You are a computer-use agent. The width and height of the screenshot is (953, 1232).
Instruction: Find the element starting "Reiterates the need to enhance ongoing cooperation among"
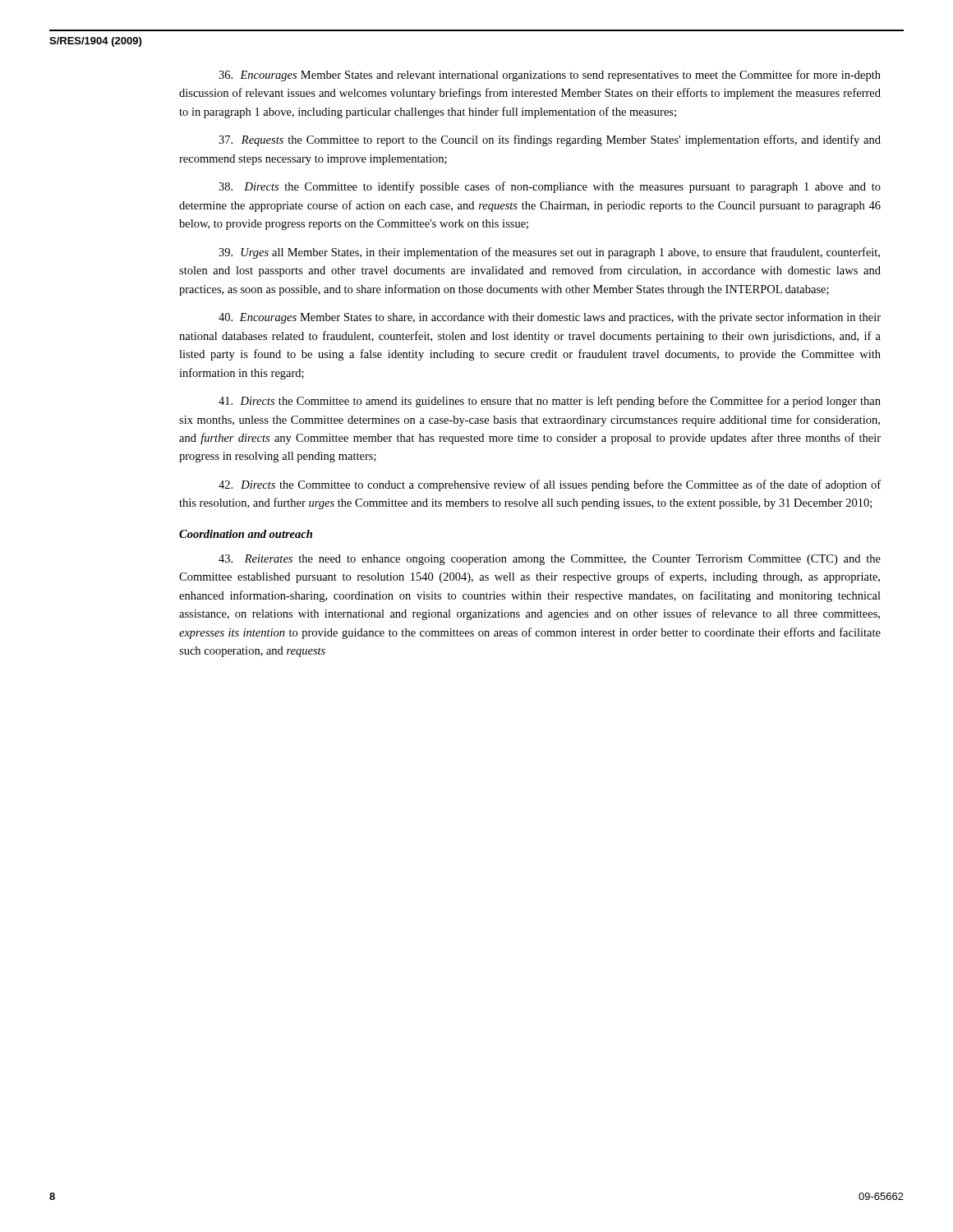[x=530, y=605]
